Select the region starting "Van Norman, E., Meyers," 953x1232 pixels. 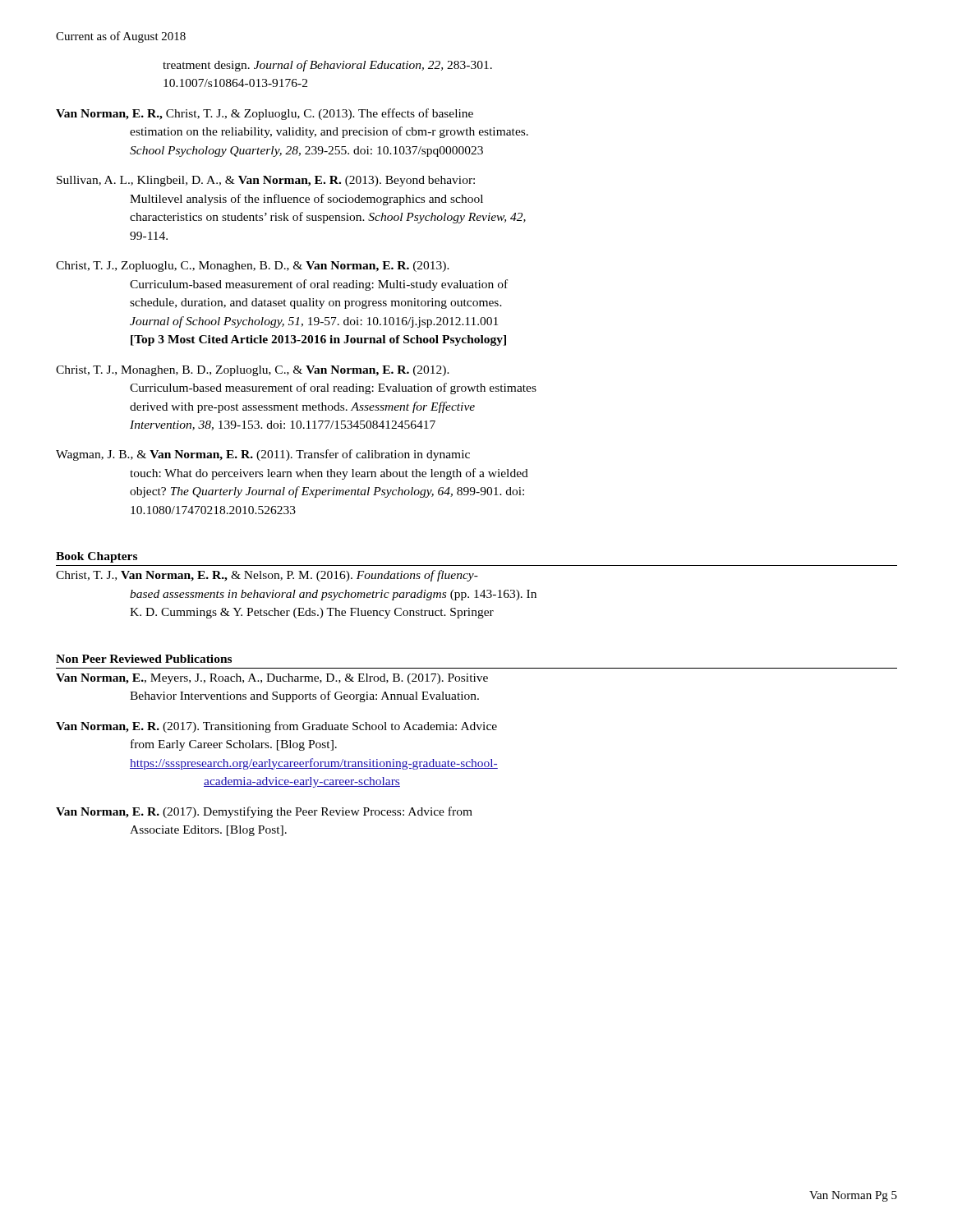(476, 688)
